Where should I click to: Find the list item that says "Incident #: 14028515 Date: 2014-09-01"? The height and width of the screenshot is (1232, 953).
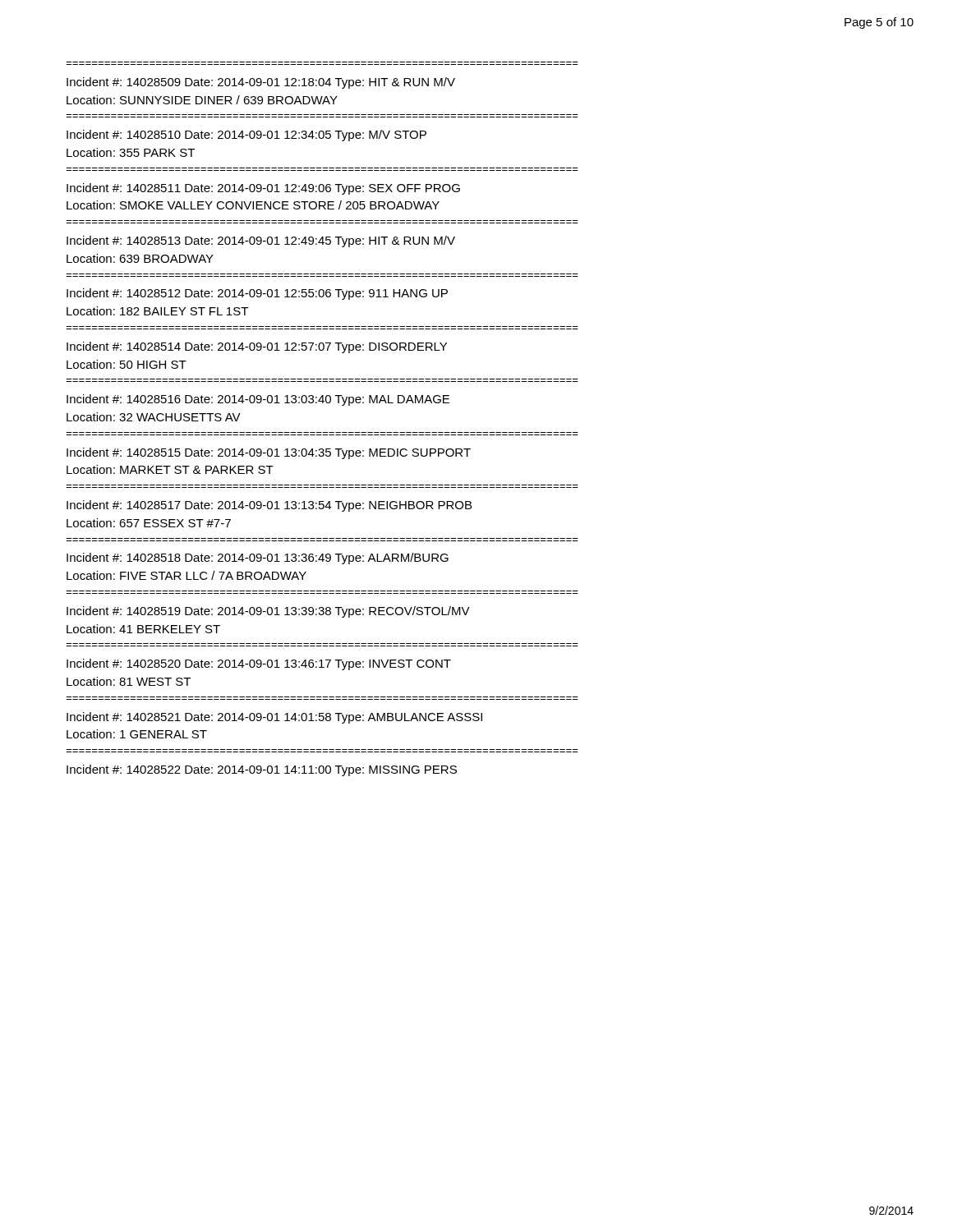coord(269,453)
